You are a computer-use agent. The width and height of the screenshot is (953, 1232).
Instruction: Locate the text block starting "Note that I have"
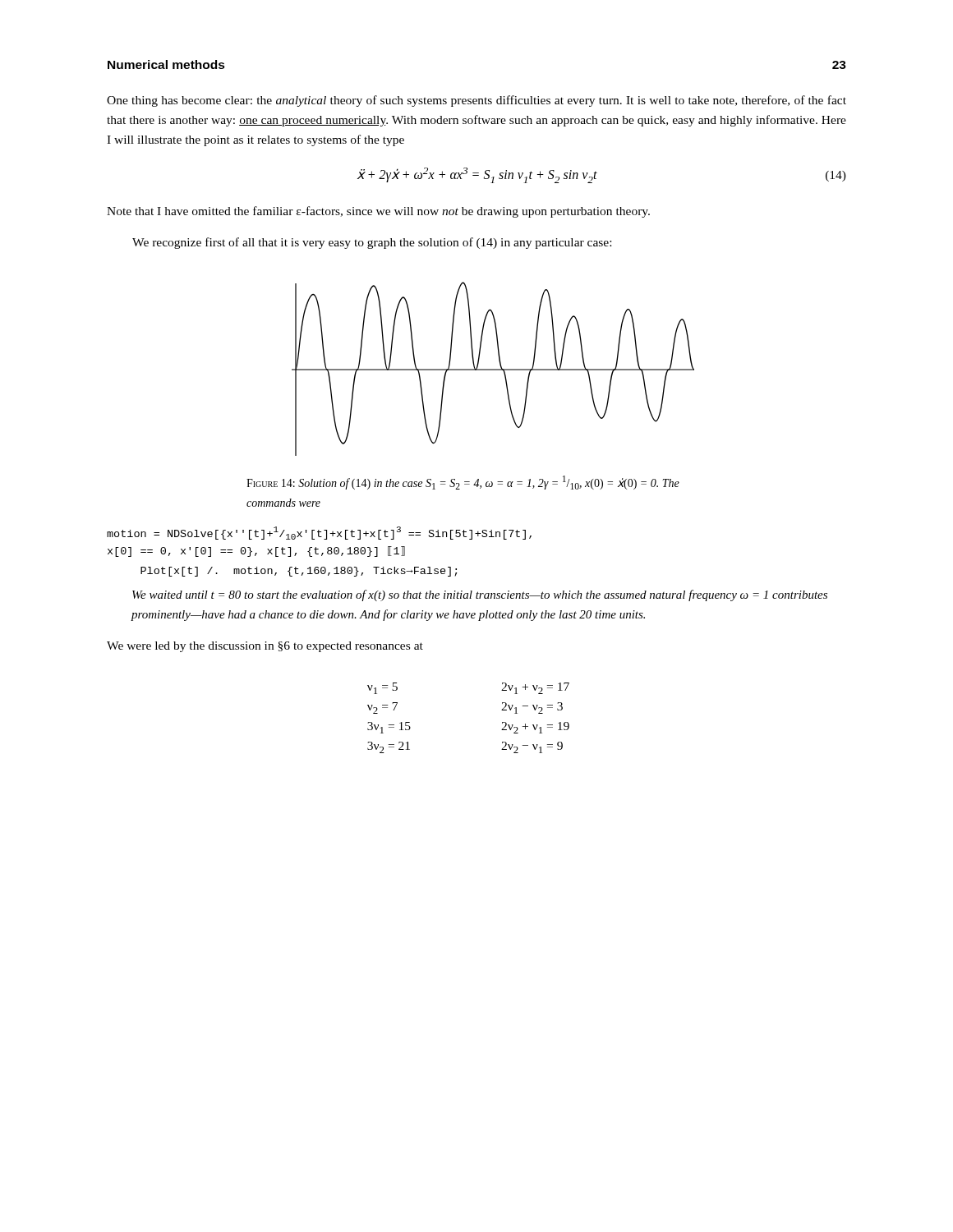(379, 210)
